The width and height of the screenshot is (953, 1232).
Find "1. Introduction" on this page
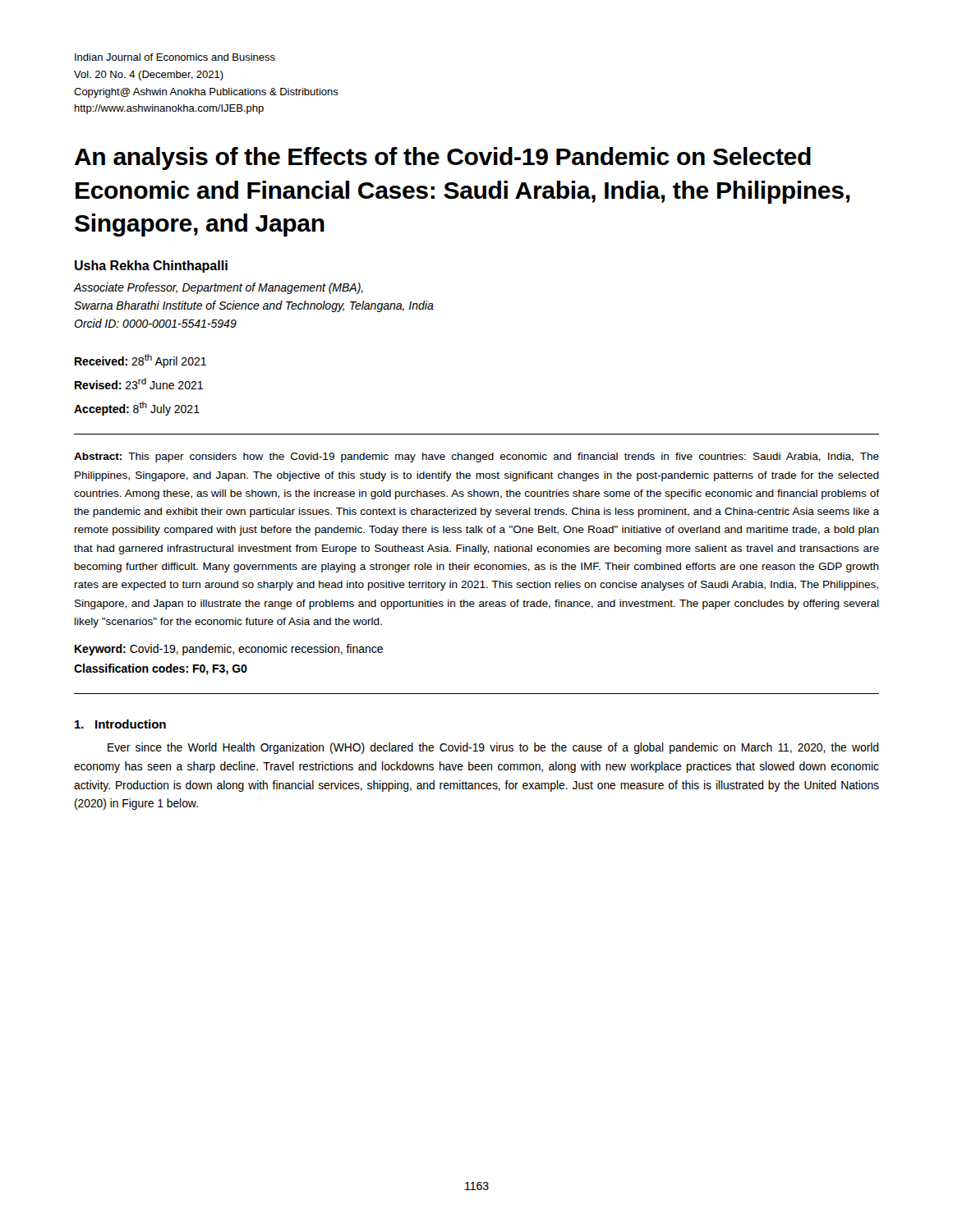point(120,724)
